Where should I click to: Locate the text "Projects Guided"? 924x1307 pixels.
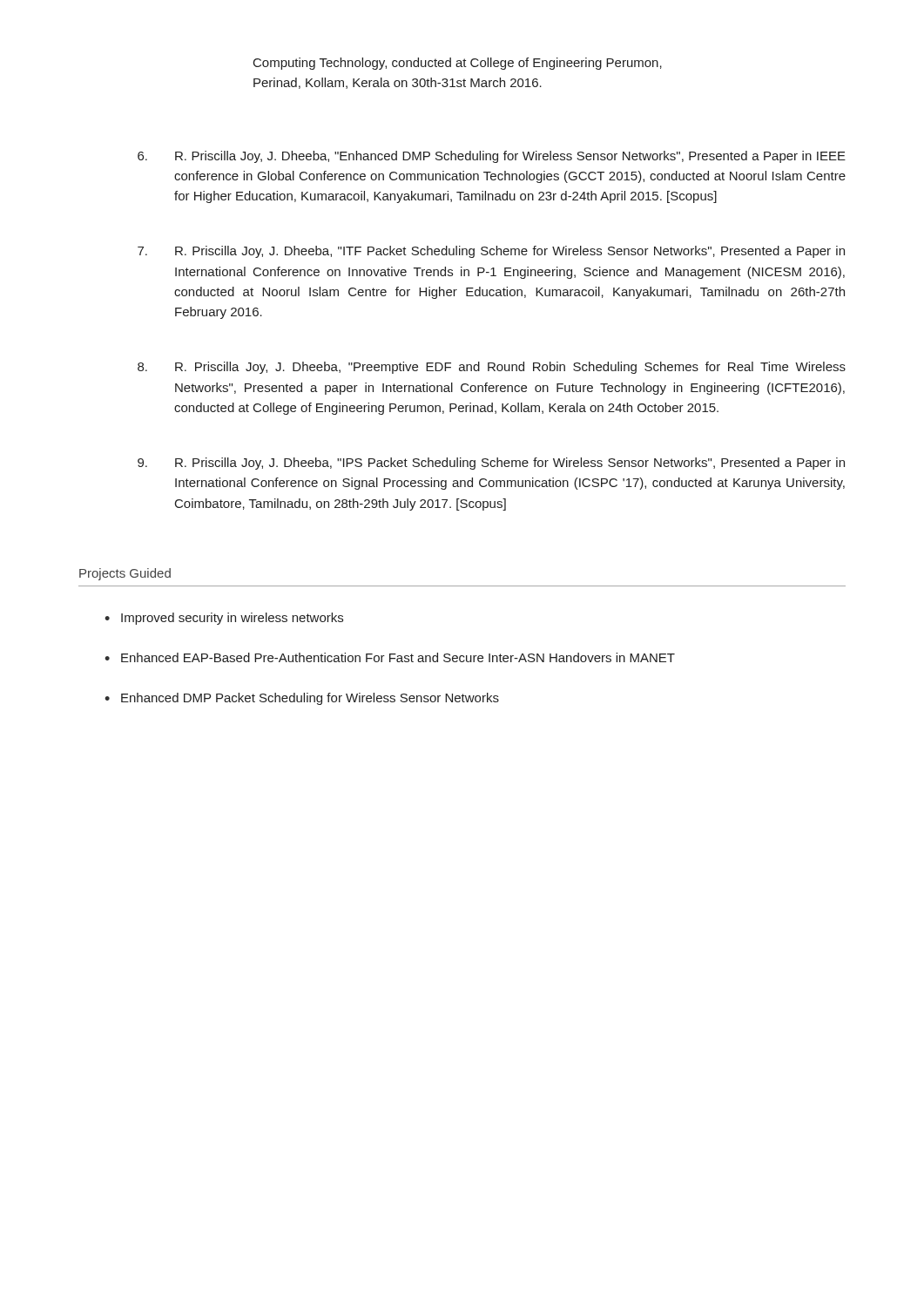point(125,573)
